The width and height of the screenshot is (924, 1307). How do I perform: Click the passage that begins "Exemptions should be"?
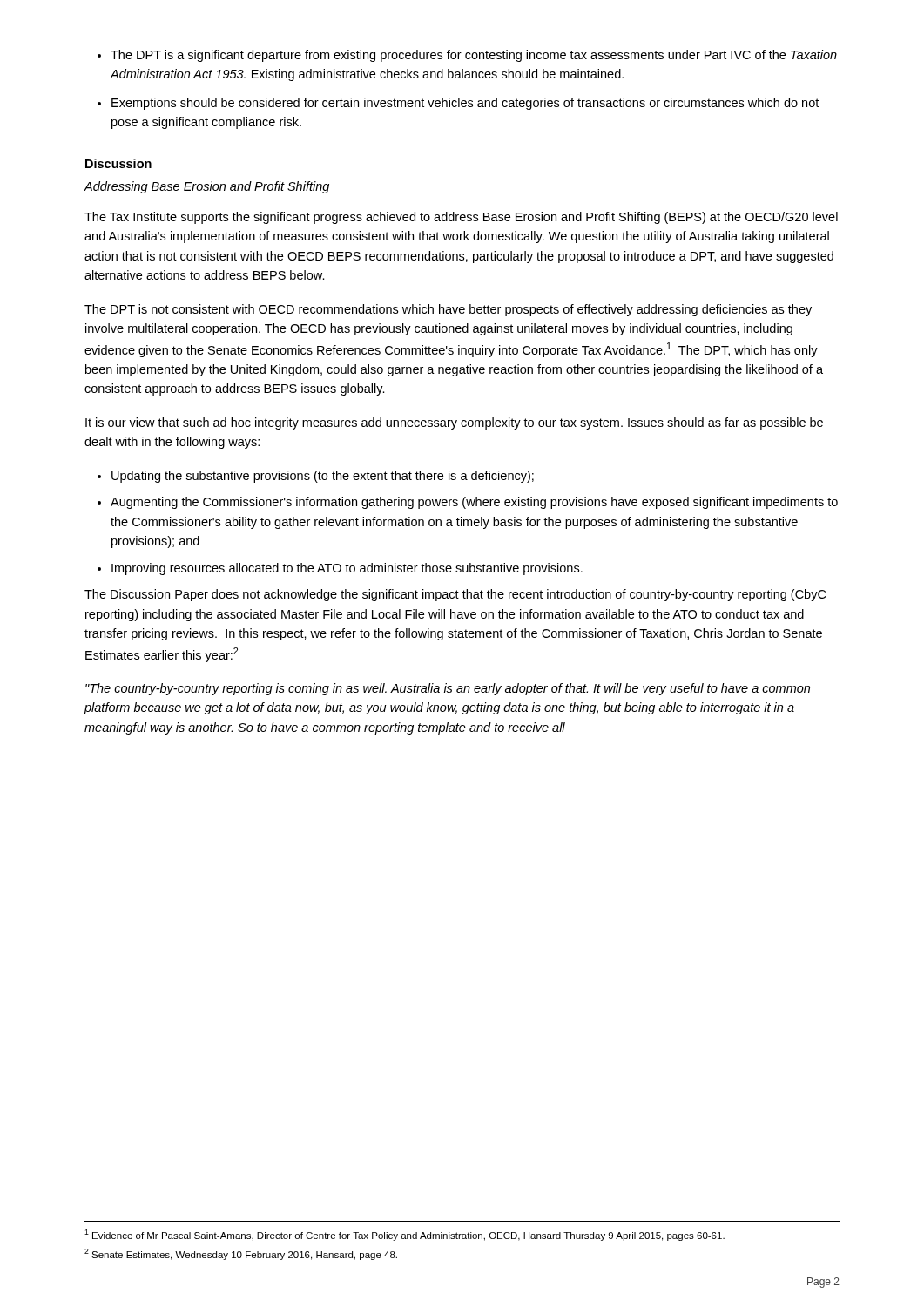point(475,113)
